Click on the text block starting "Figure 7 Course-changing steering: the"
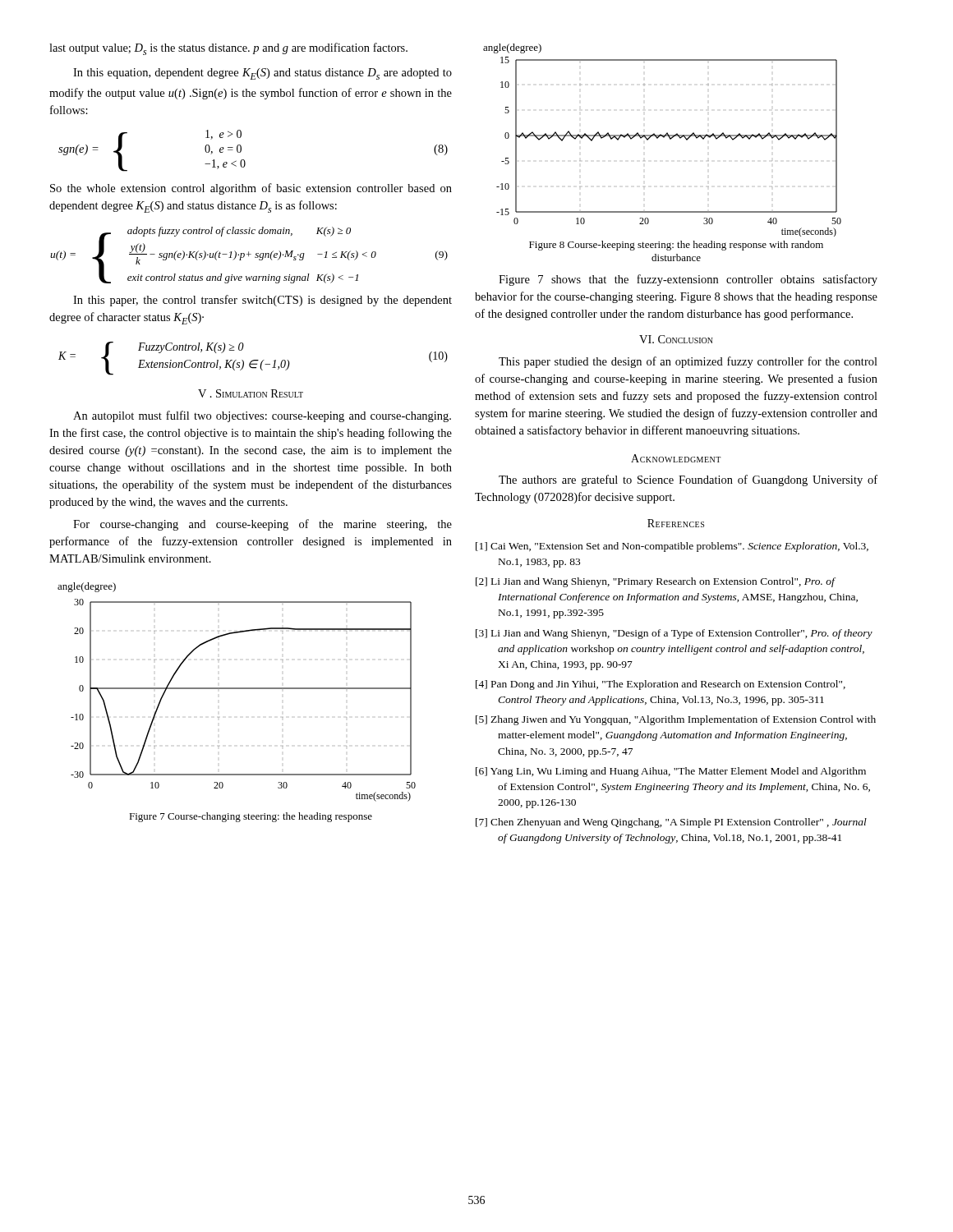This screenshot has width=953, height=1232. [x=251, y=816]
